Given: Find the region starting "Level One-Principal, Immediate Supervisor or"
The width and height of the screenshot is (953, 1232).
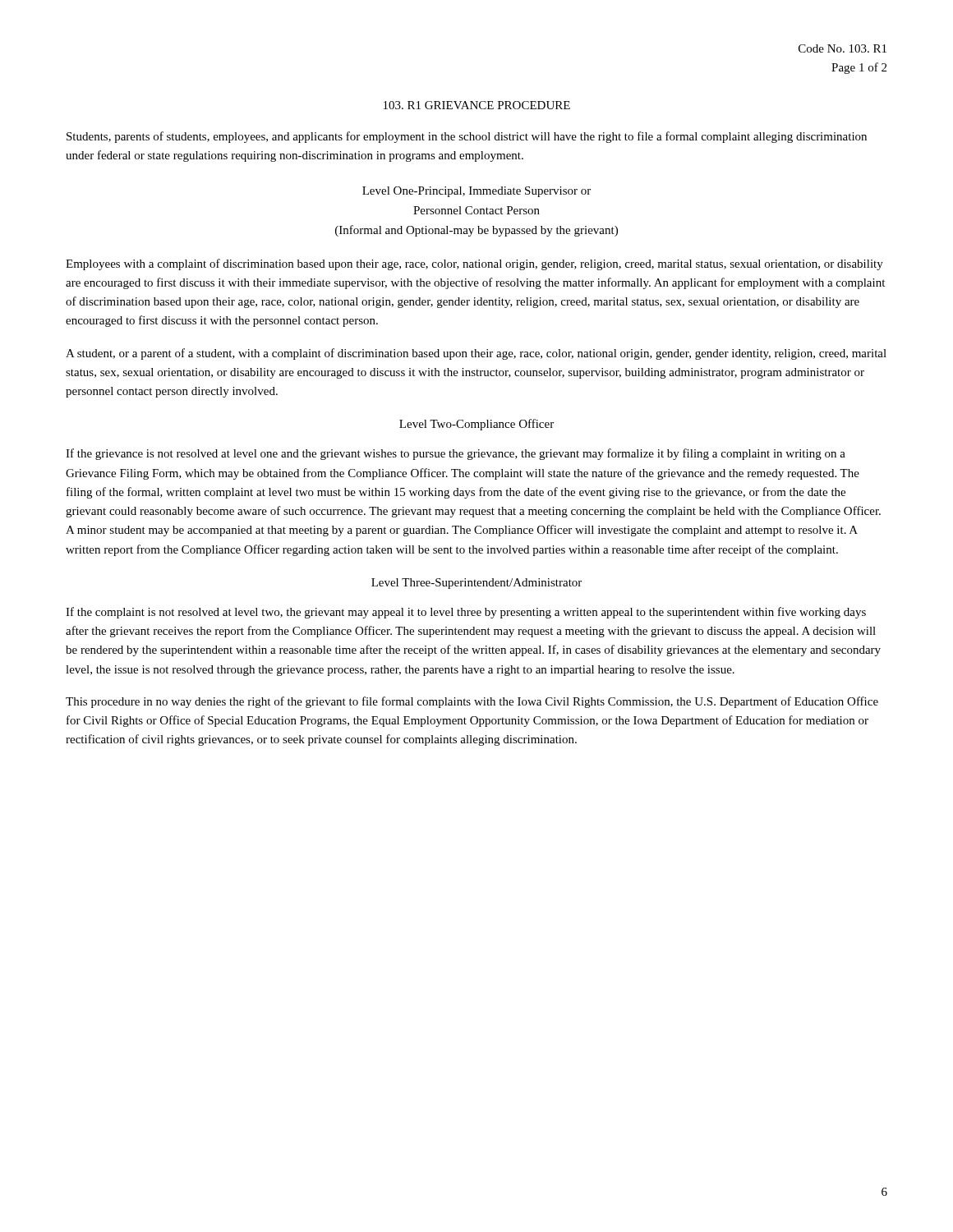Looking at the screenshot, I should pyautogui.click(x=476, y=210).
